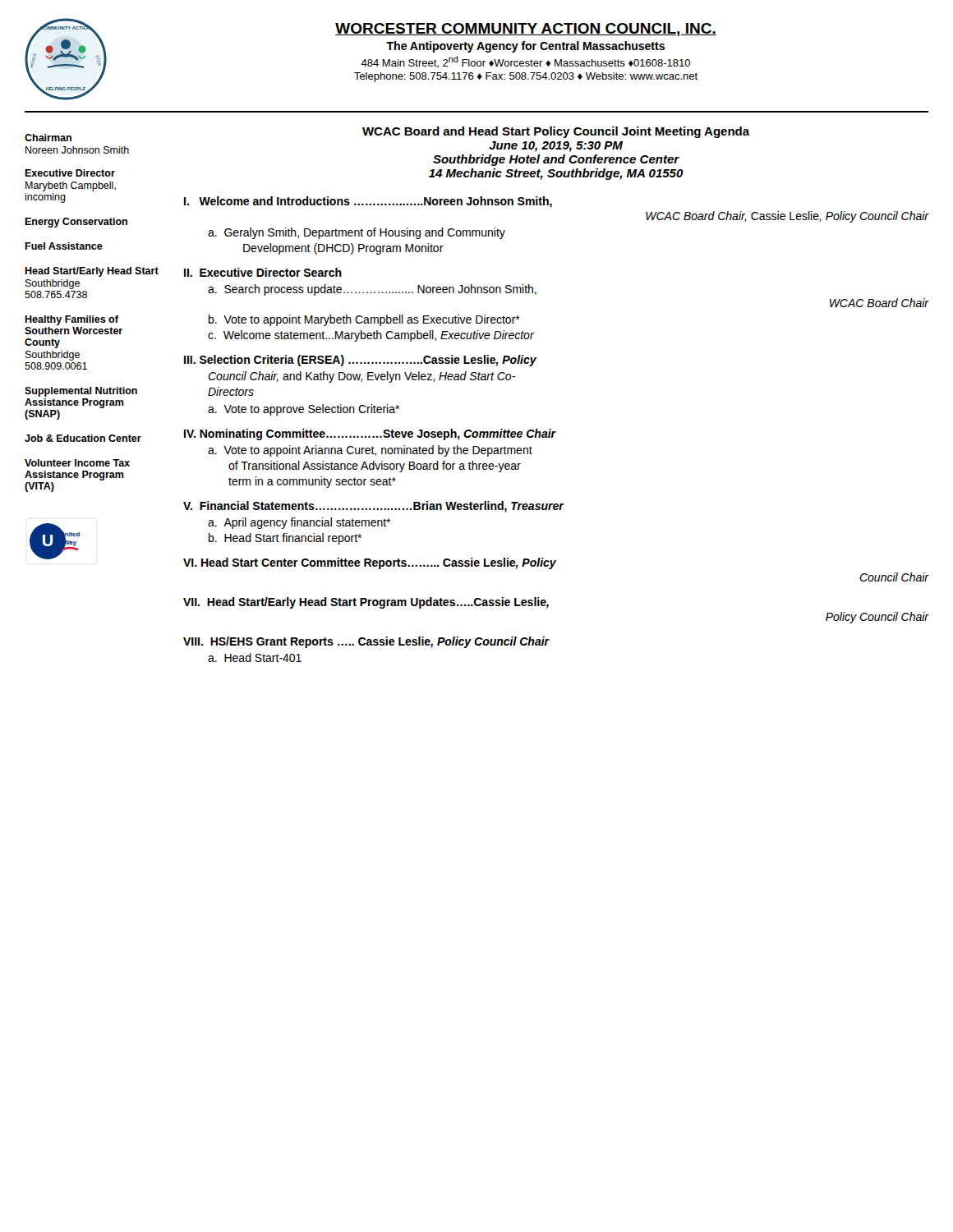The width and height of the screenshot is (953, 1232).
Task: Click on the block starting "Fuel Assistance"
Action: pyautogui.click(x=97, y=246)
